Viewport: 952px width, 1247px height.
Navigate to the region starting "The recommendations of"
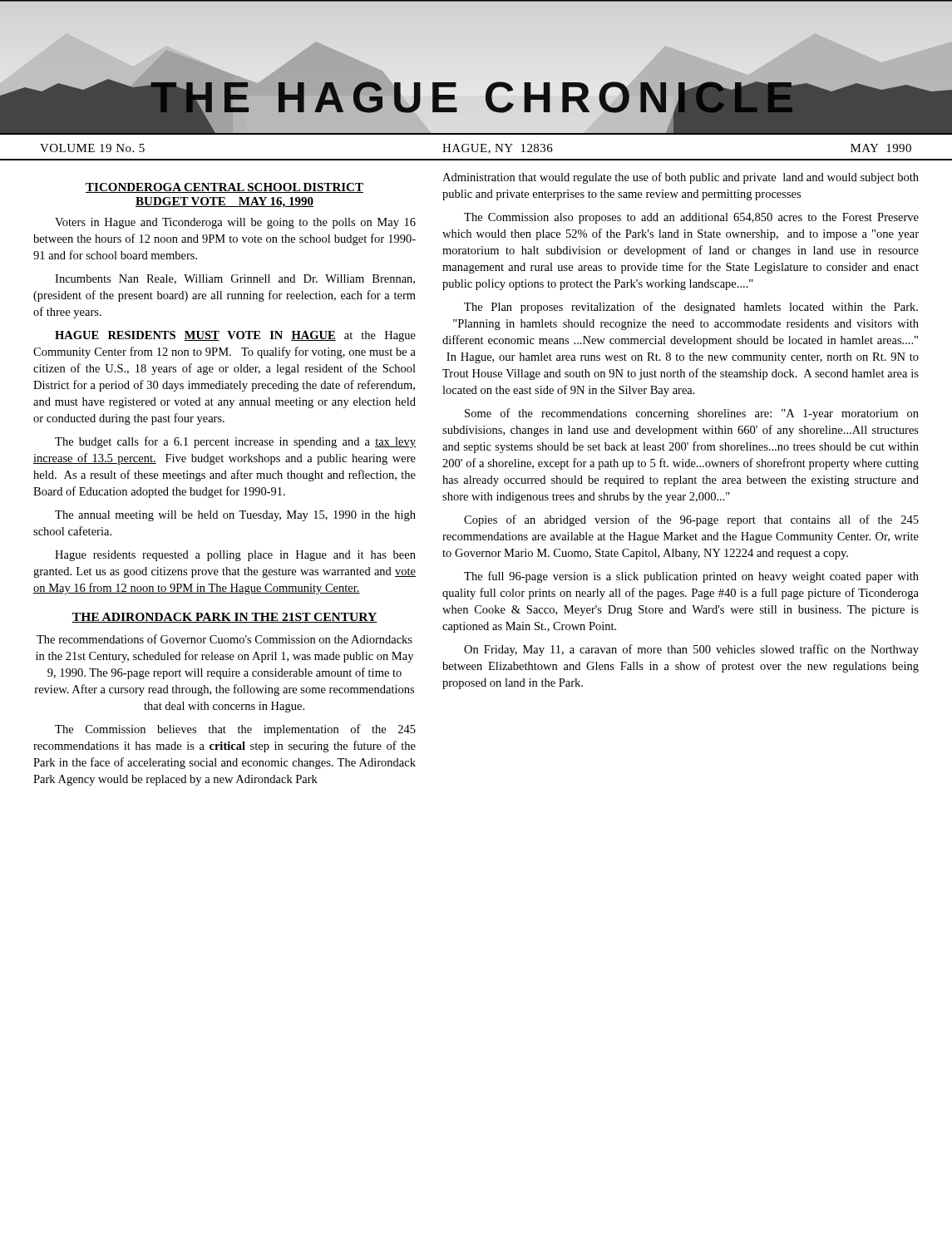point(224,673)
